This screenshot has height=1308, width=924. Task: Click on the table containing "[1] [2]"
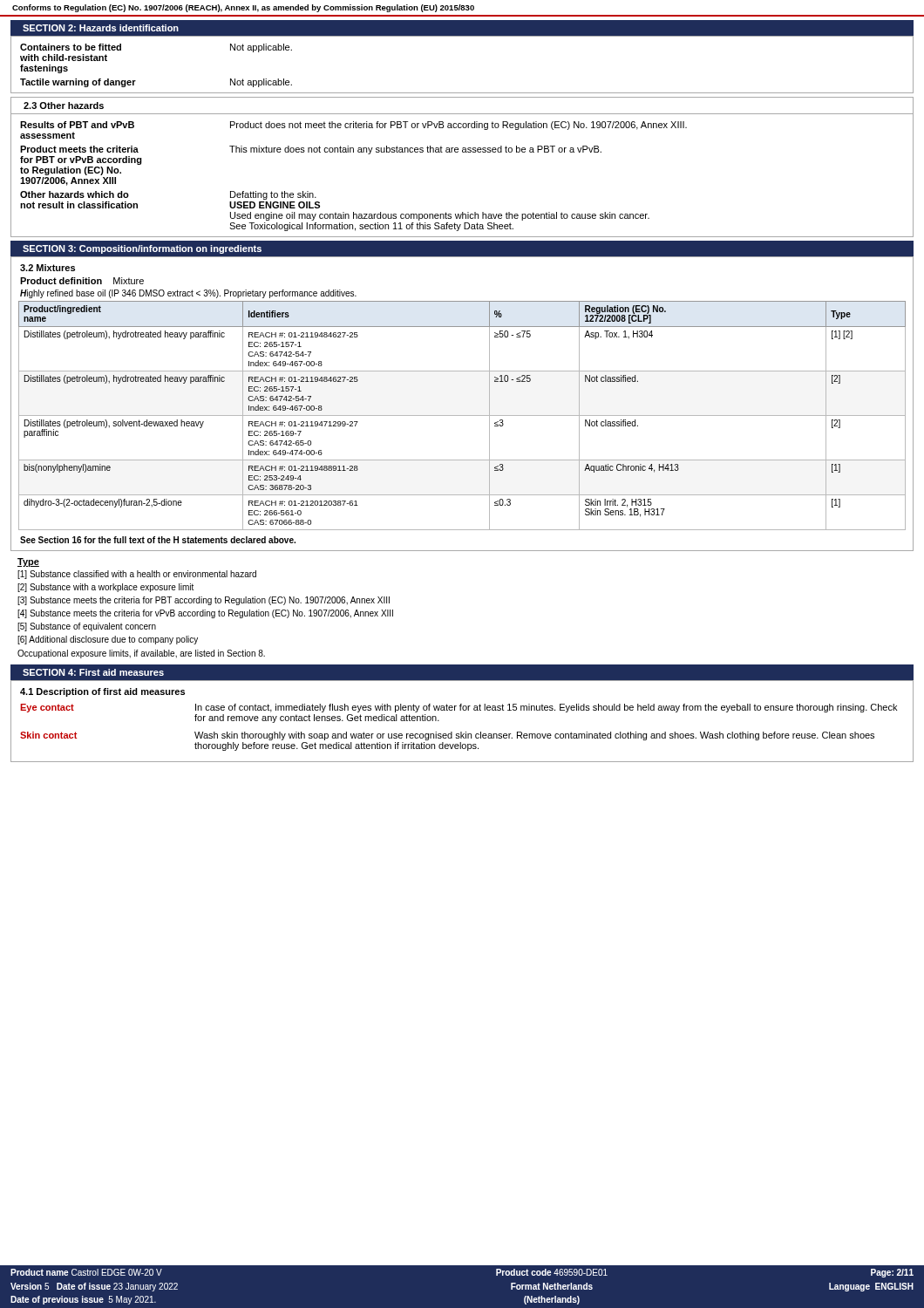(462, 417)
